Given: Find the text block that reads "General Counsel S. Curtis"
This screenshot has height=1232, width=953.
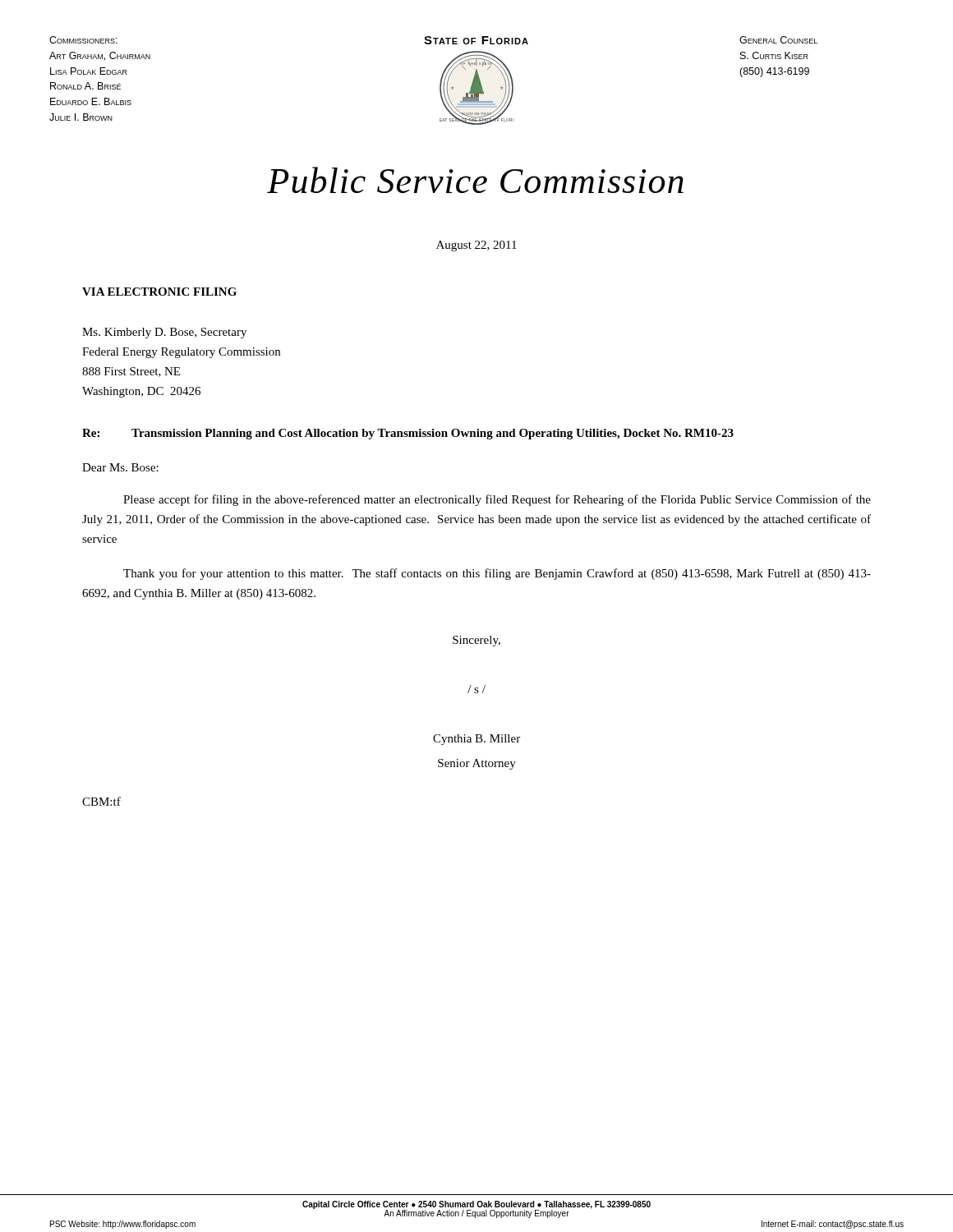Looking at the screenshot, I should pos(779,56).
